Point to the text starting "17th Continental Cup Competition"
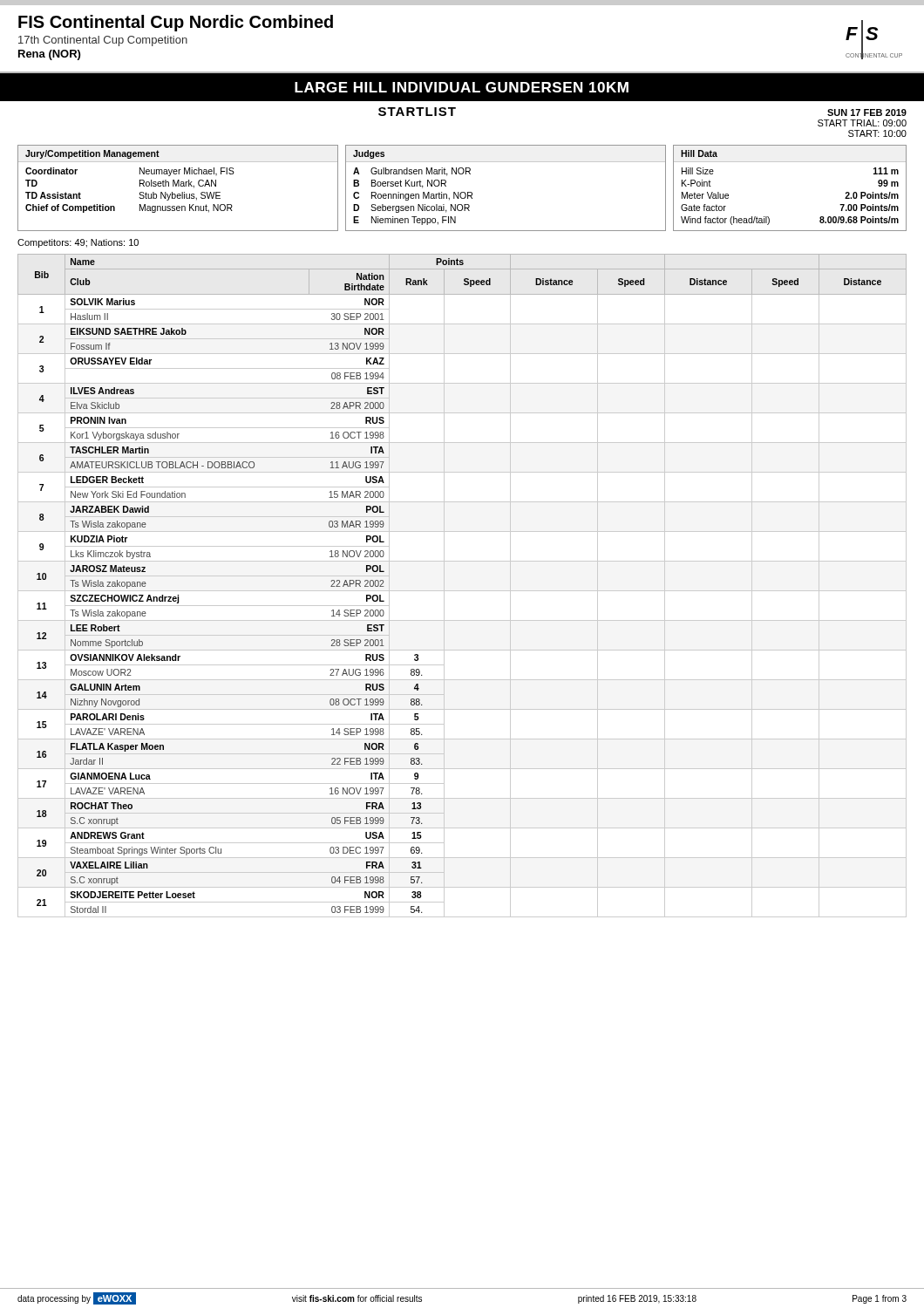924x1308 pixels. [x=102, y=40]
